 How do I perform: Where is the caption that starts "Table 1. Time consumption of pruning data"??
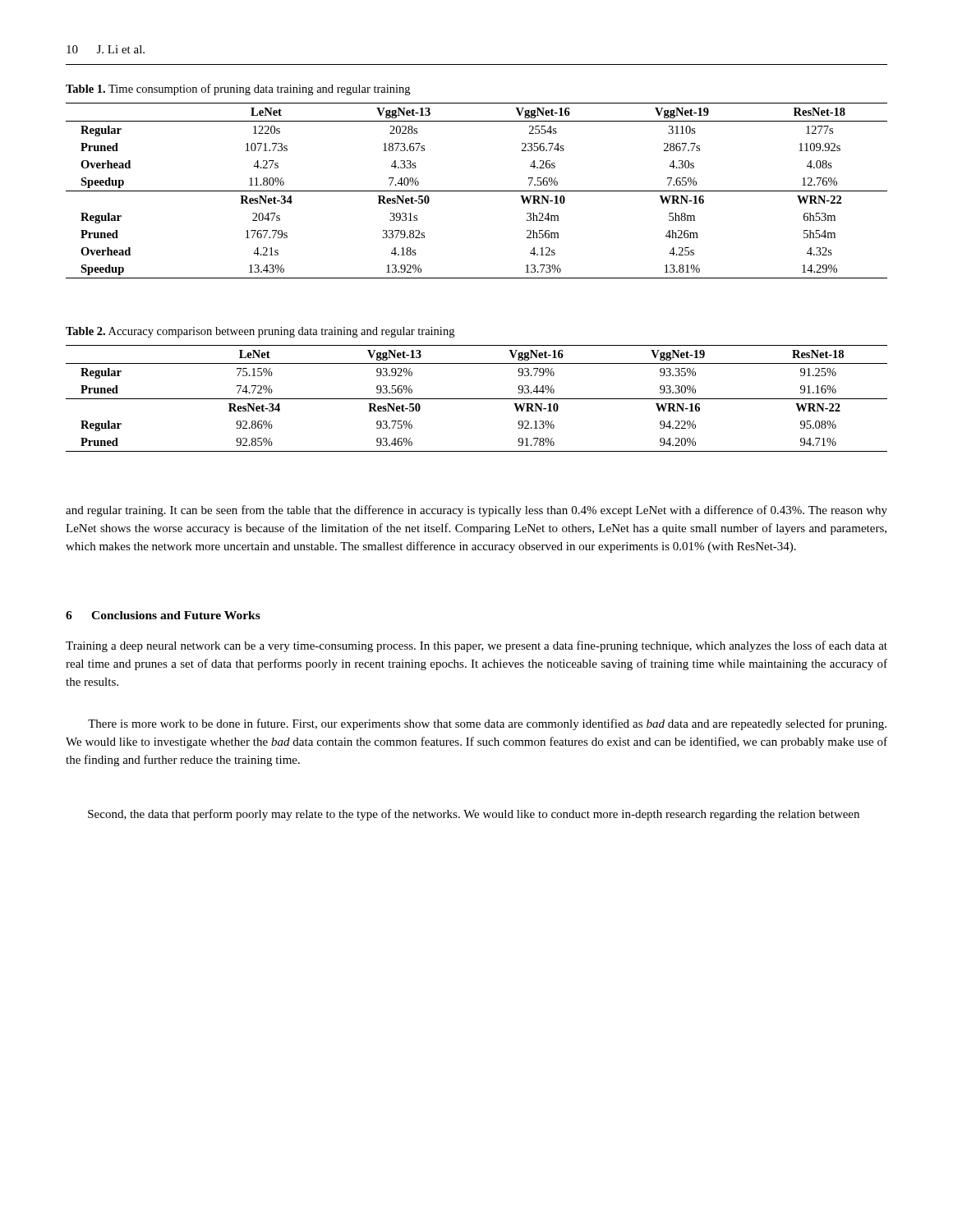coord(238,89)
